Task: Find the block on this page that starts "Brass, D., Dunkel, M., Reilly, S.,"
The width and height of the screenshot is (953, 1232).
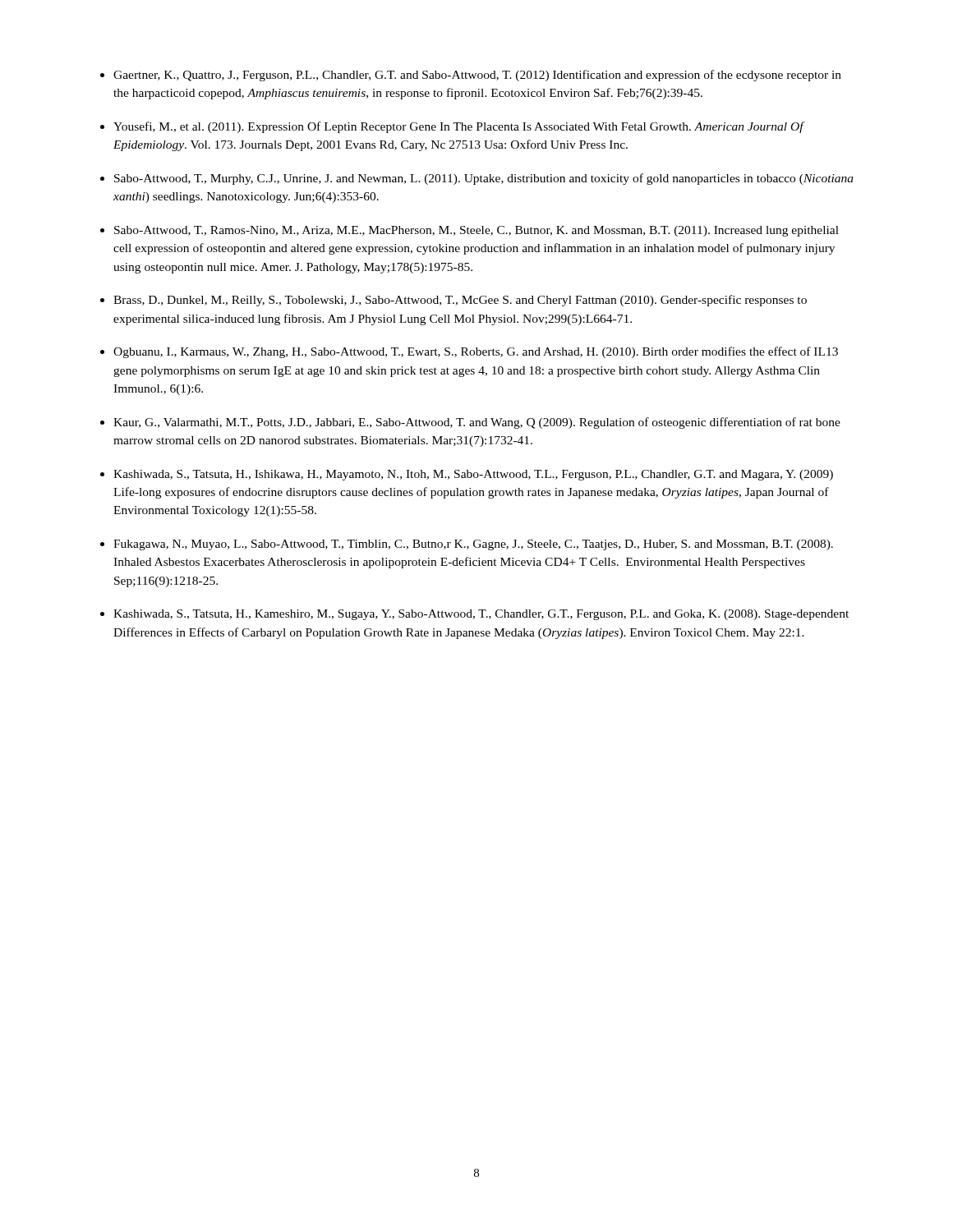Action: tap(460, 309)
